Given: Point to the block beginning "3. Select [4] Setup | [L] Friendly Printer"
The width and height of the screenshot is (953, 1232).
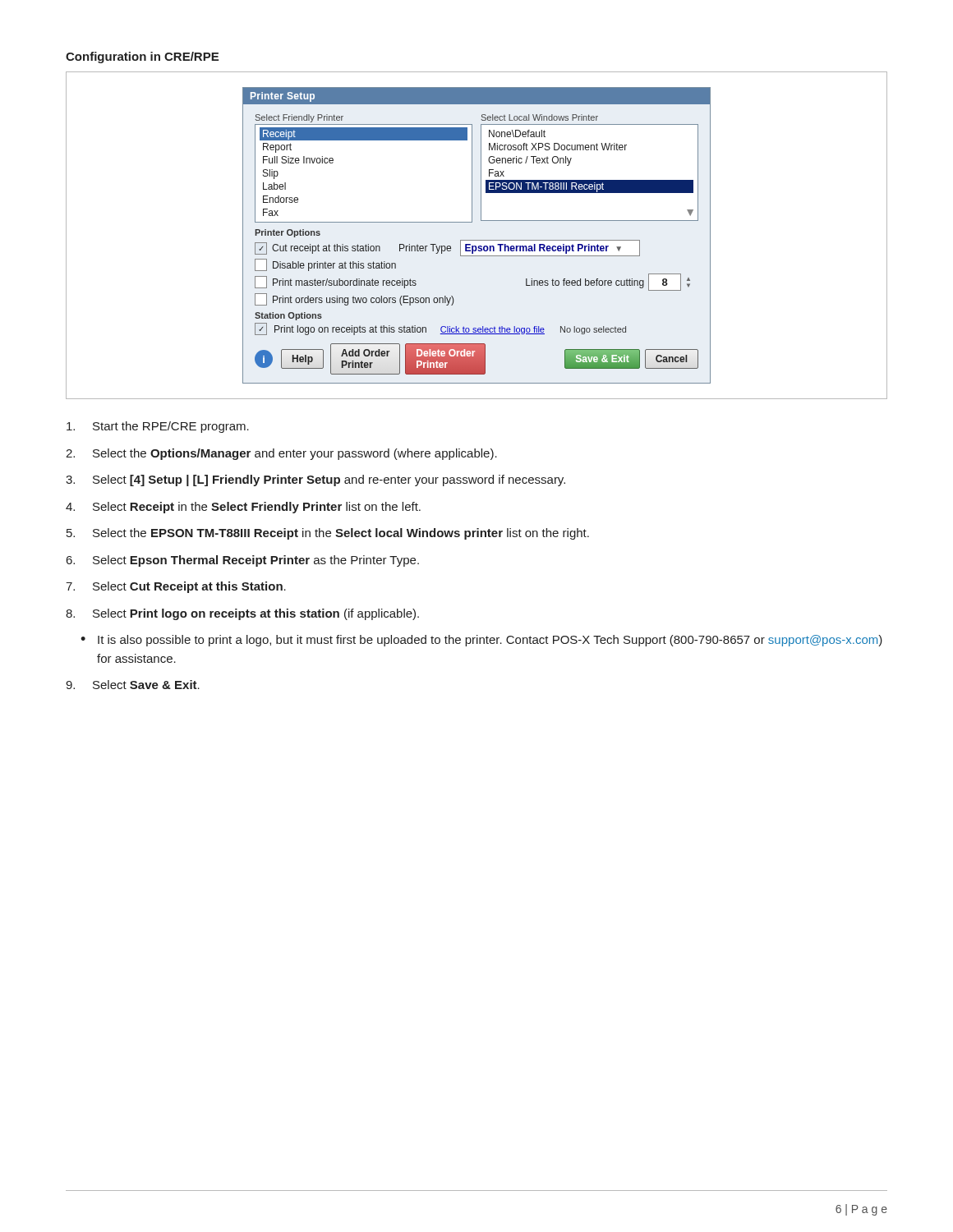Looking at the screenshot, I should tap(476, 480).
